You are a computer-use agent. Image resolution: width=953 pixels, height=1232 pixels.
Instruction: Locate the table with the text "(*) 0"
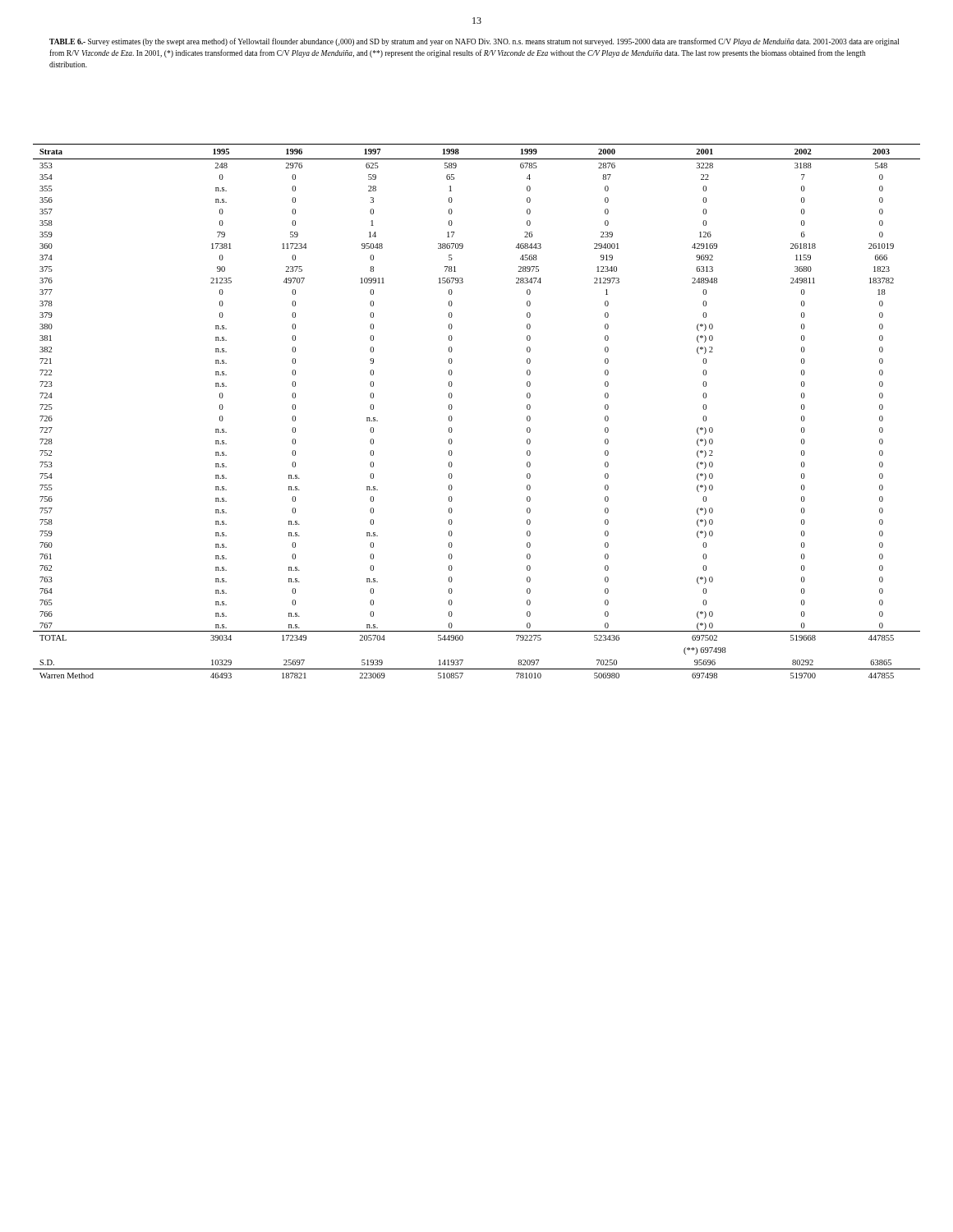pos(476,413)
